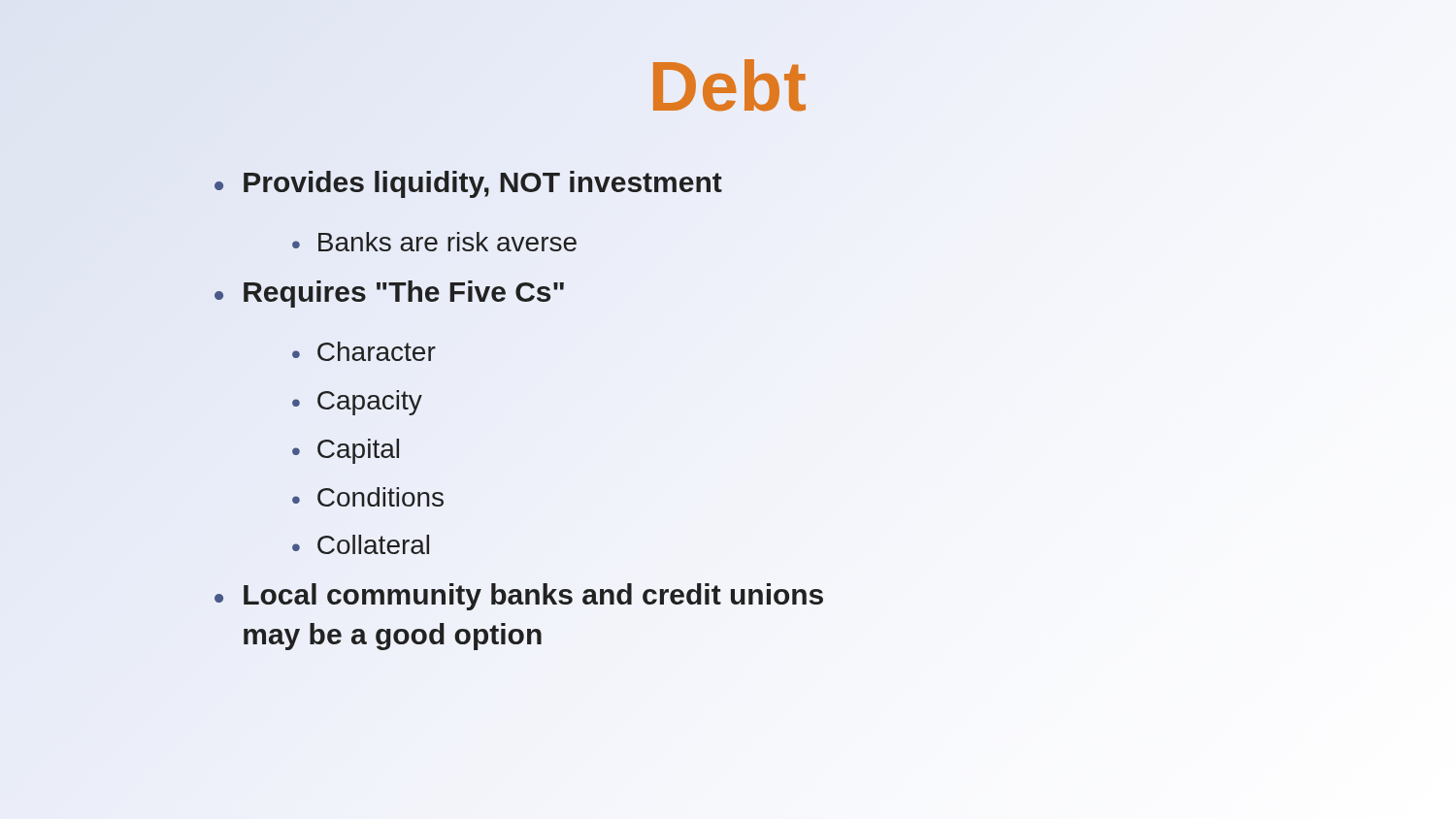Navigate to the element starting "• Provides liquidity, NOT"
Viewport: 1456px width, 819px height.
coord(468,185)
